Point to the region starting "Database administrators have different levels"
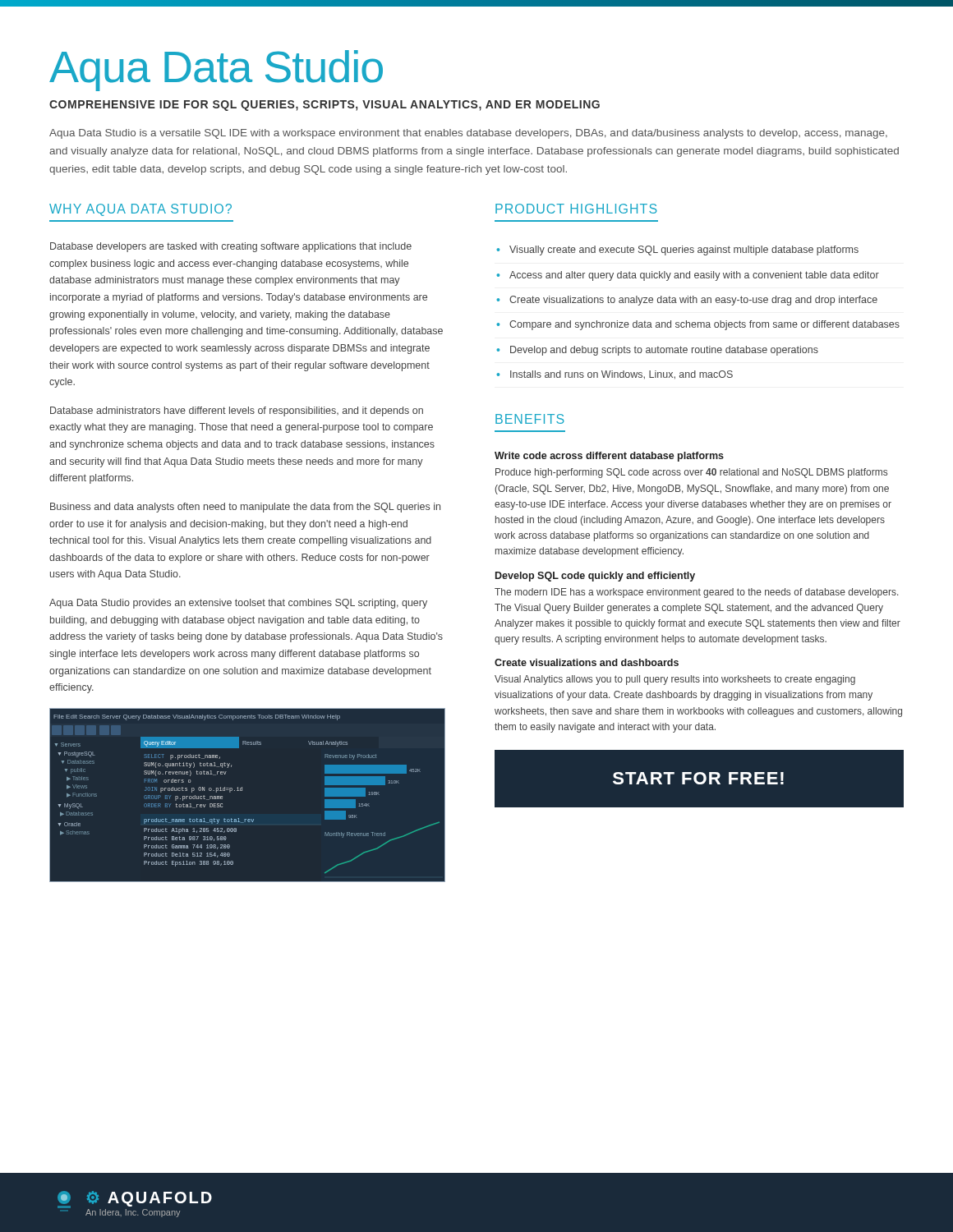This screenshot has height=1232, width=953. 242,444
